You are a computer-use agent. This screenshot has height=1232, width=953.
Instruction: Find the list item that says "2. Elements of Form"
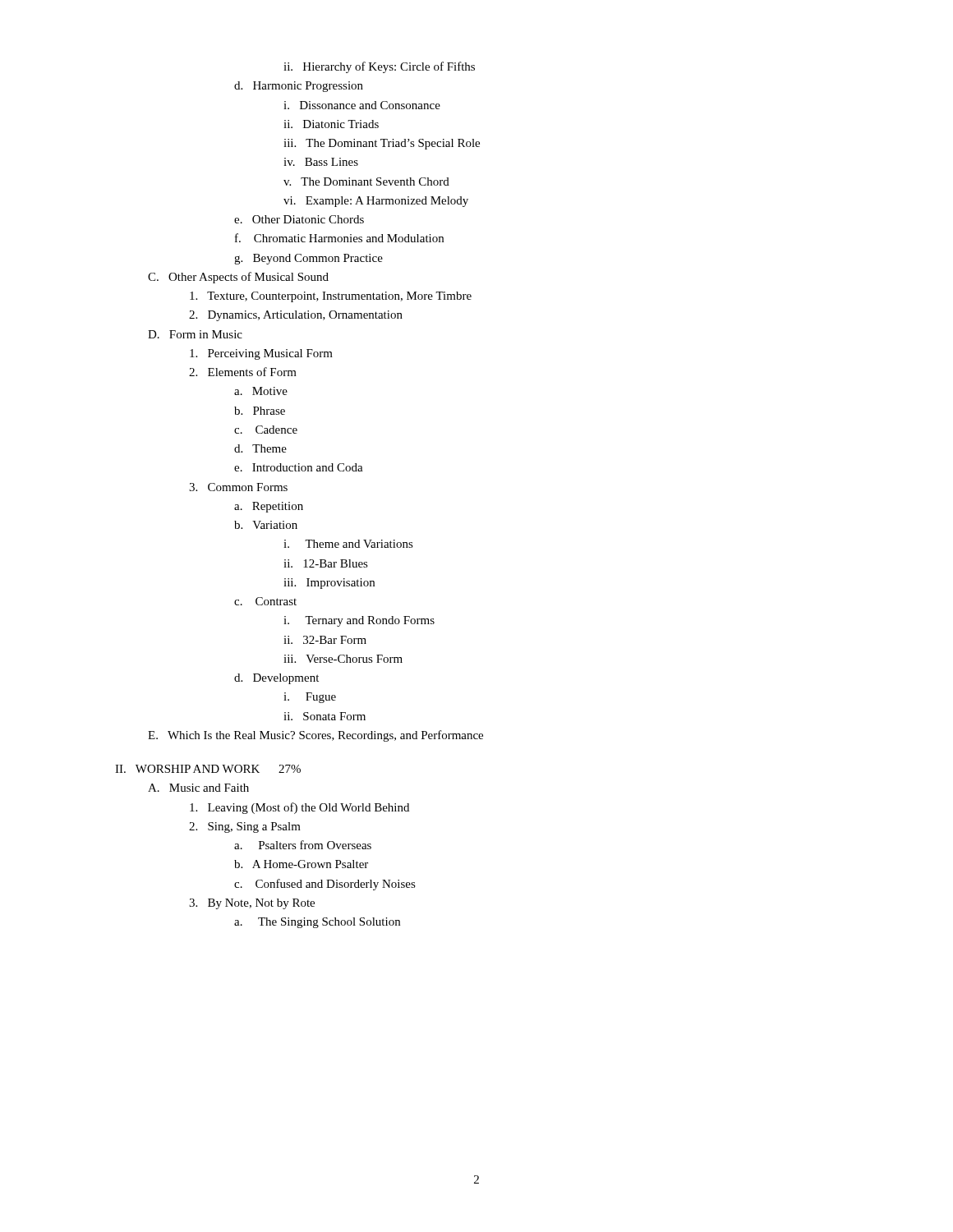click(243, 372)
